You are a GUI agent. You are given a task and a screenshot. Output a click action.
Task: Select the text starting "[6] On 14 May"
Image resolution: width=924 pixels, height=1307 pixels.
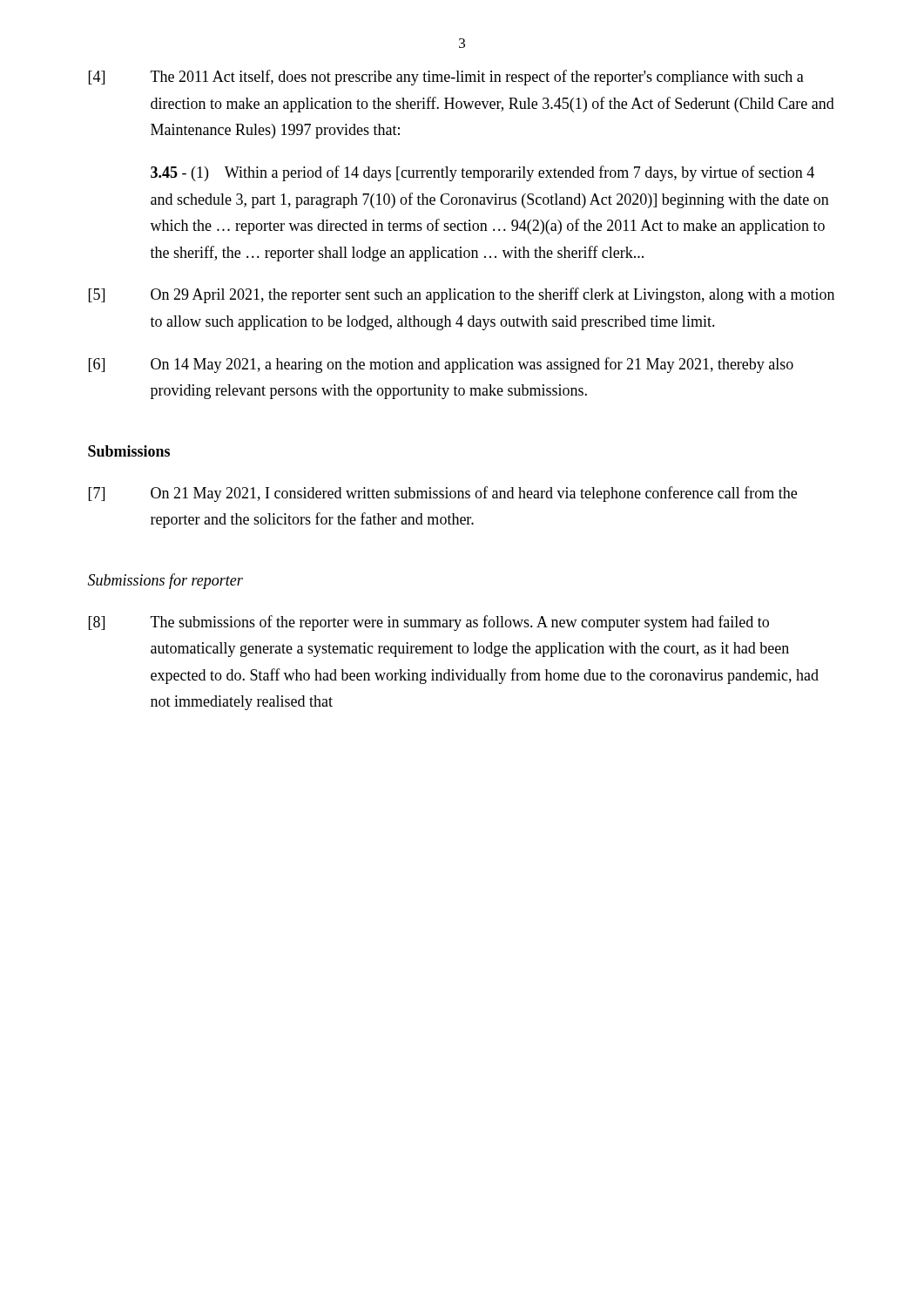462,377
